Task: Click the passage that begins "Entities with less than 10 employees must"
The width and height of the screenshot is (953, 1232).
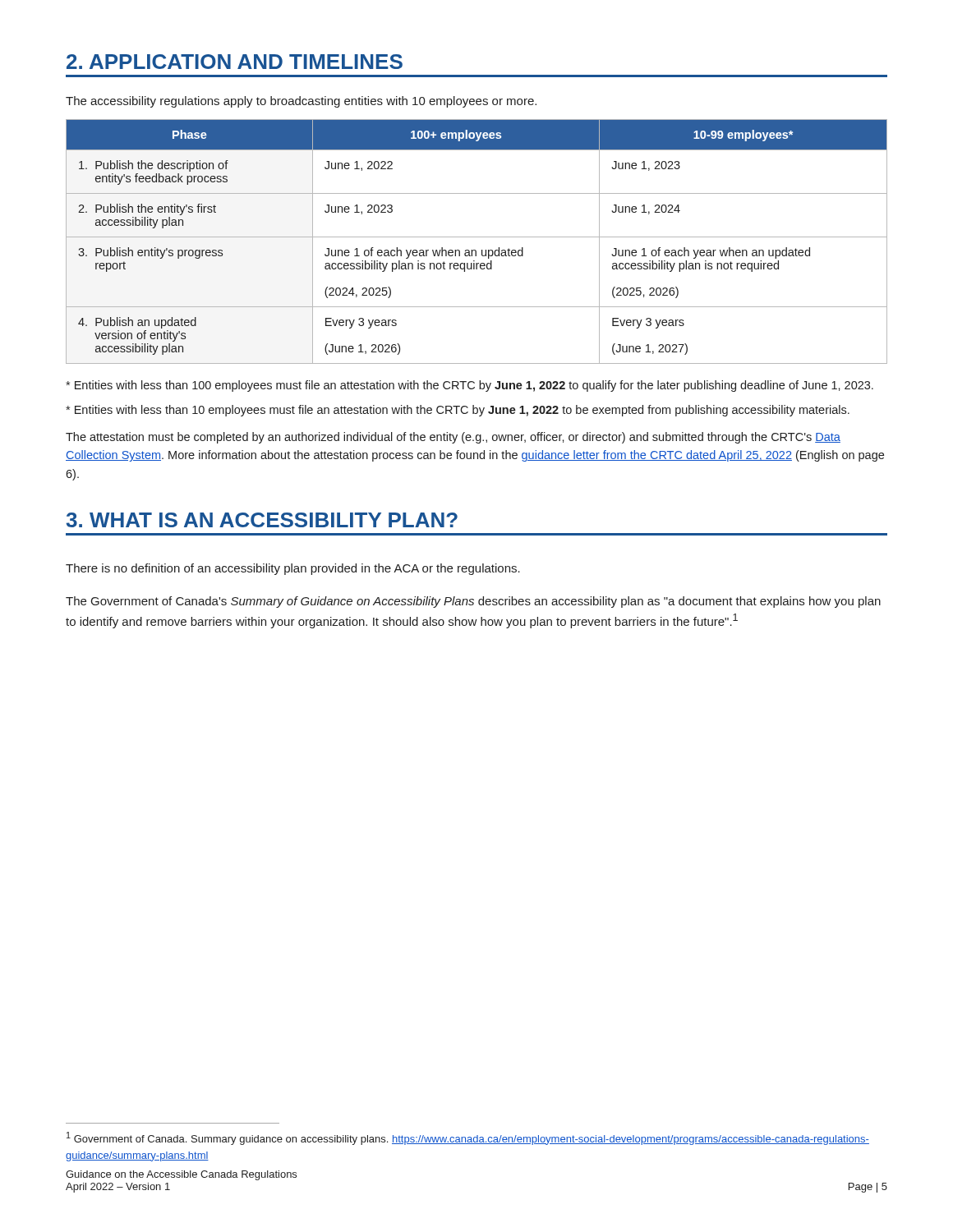Action: (458, 410)
